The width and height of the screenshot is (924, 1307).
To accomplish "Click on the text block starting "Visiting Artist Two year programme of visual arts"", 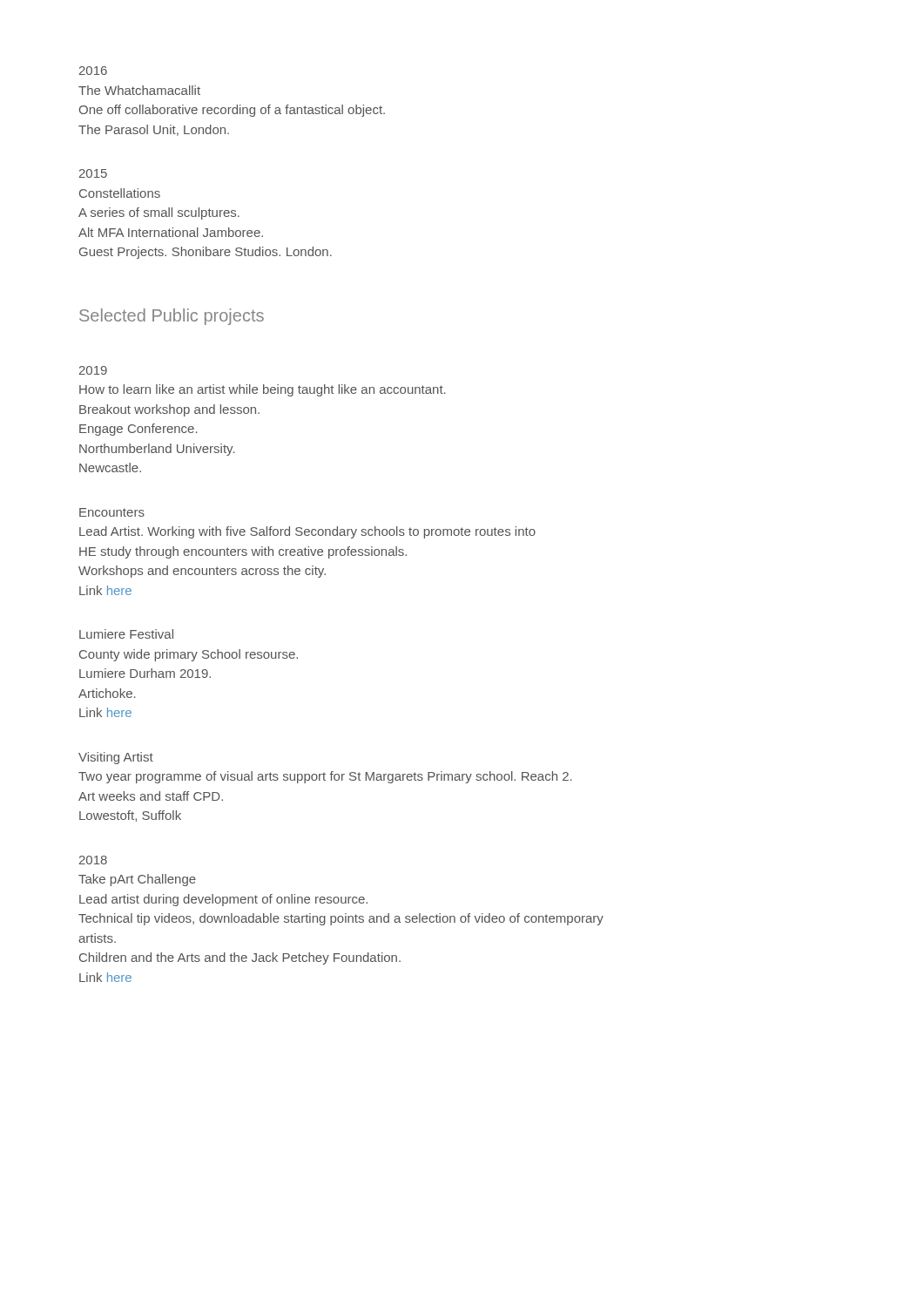I will coord(383,786).
